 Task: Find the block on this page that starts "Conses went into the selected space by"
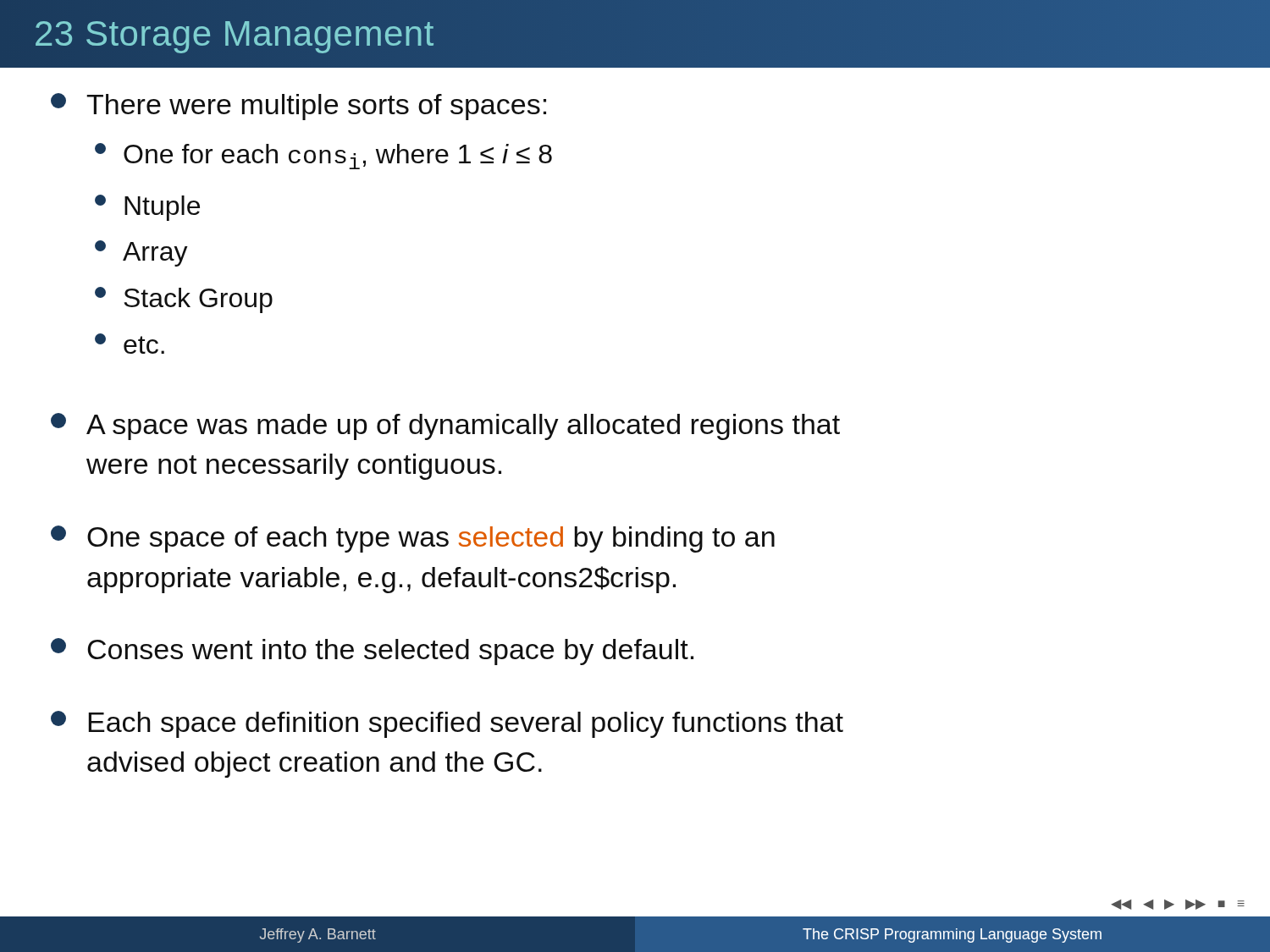tap(373, 650)
